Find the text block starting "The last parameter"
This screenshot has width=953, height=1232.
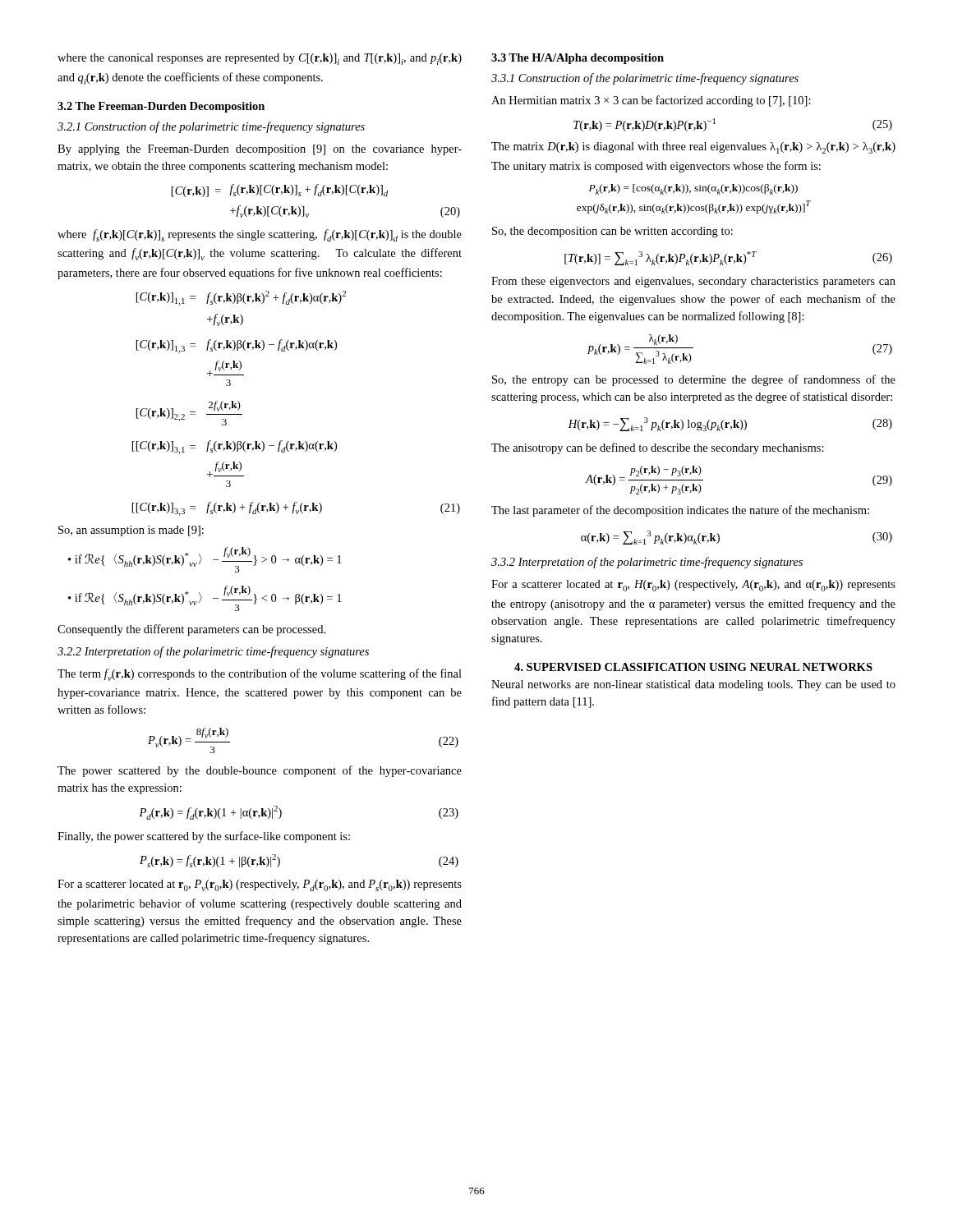(x=693, y=510)
